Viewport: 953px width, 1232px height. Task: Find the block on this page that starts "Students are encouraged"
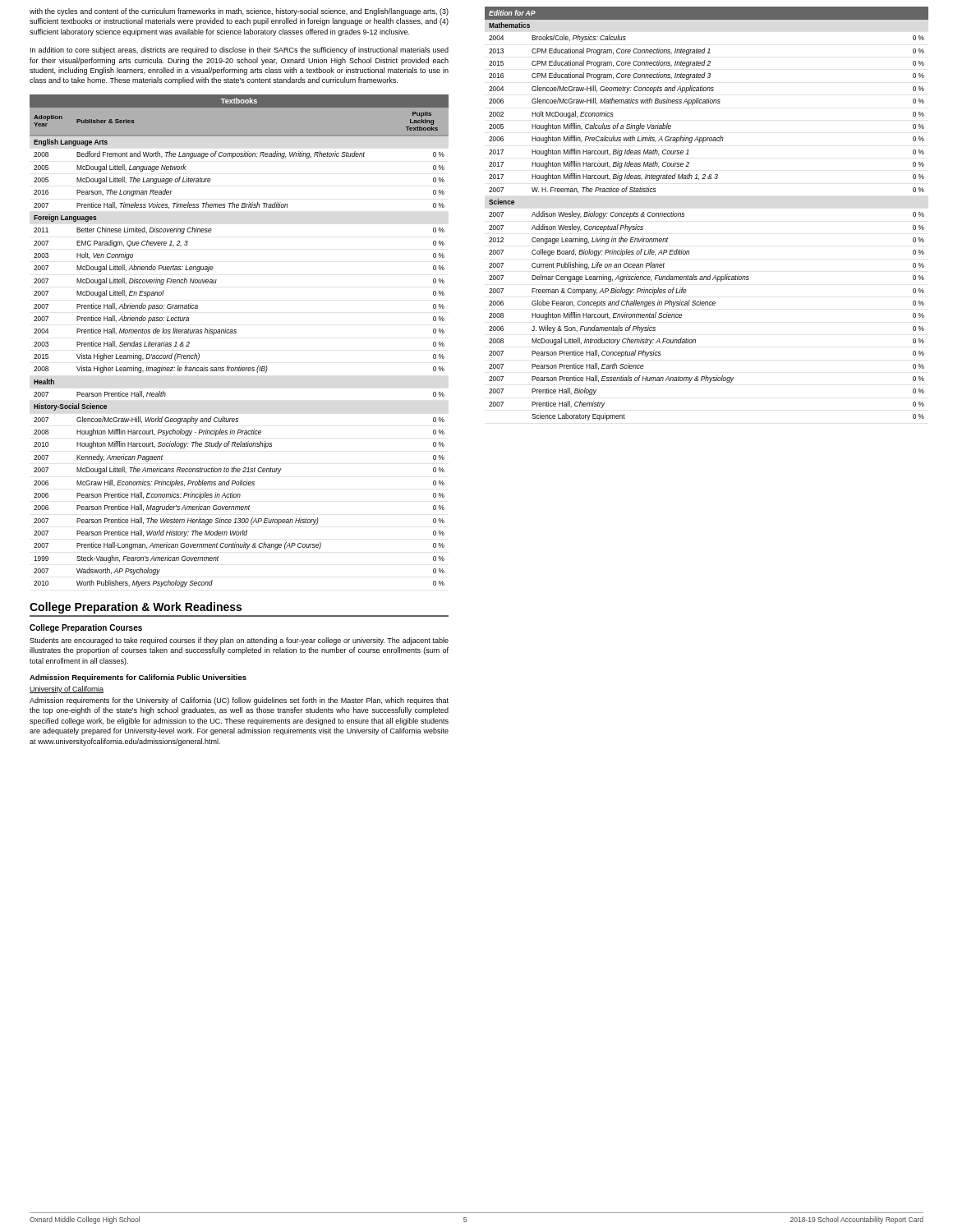point(239,651)
